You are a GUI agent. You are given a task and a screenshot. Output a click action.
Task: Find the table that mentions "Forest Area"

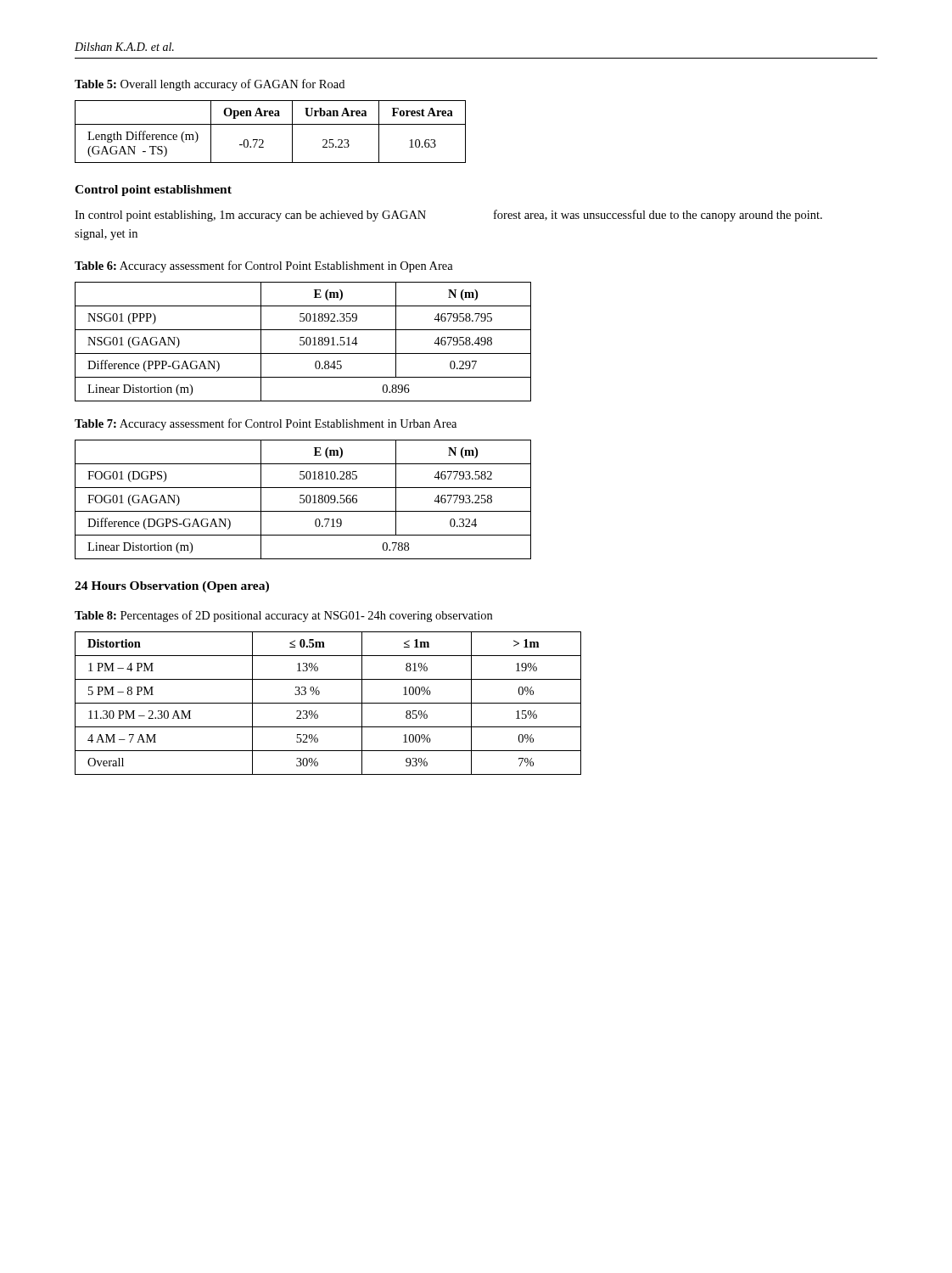[x=476, y=132]
